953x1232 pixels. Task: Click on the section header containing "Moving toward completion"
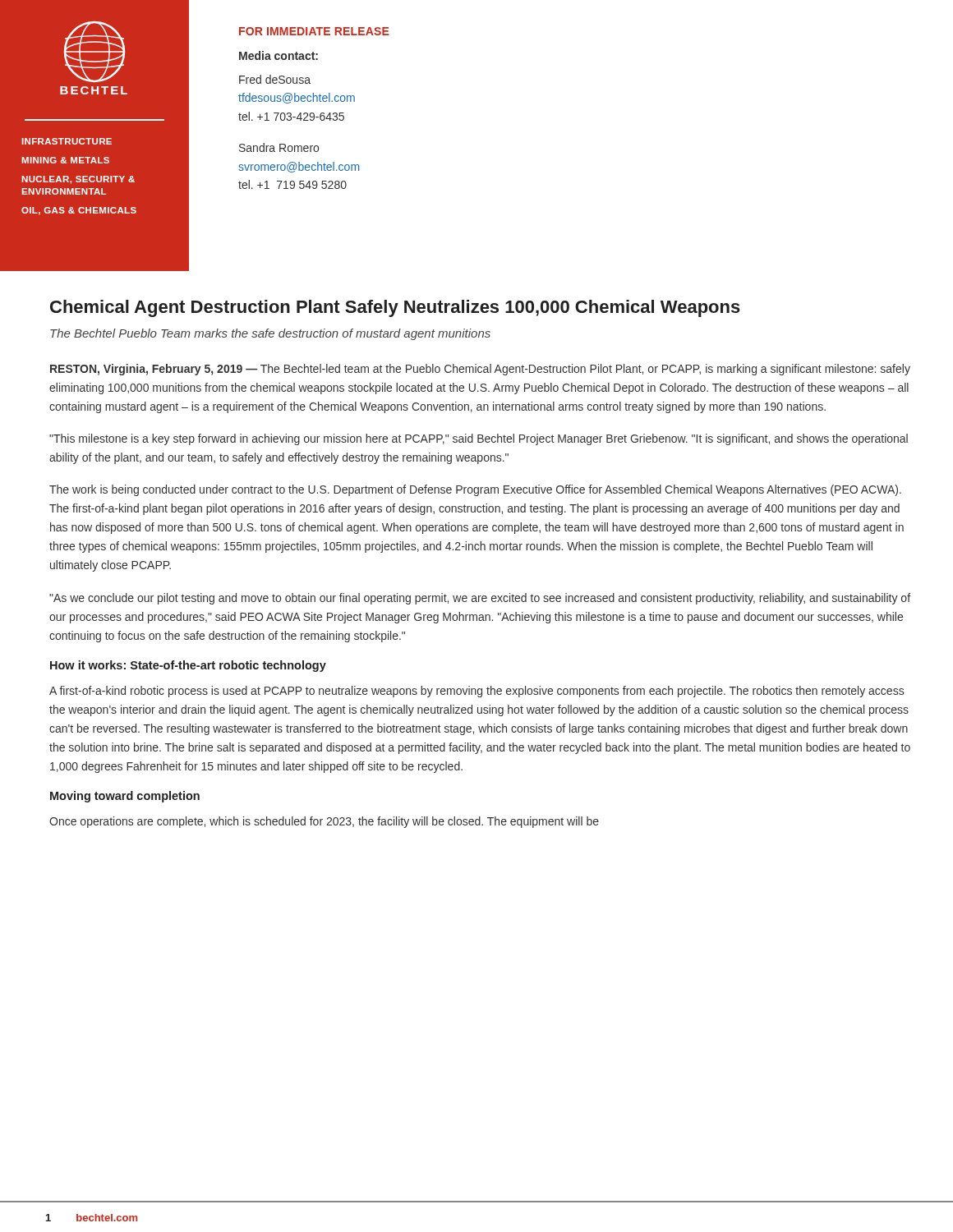coord(125,796)
